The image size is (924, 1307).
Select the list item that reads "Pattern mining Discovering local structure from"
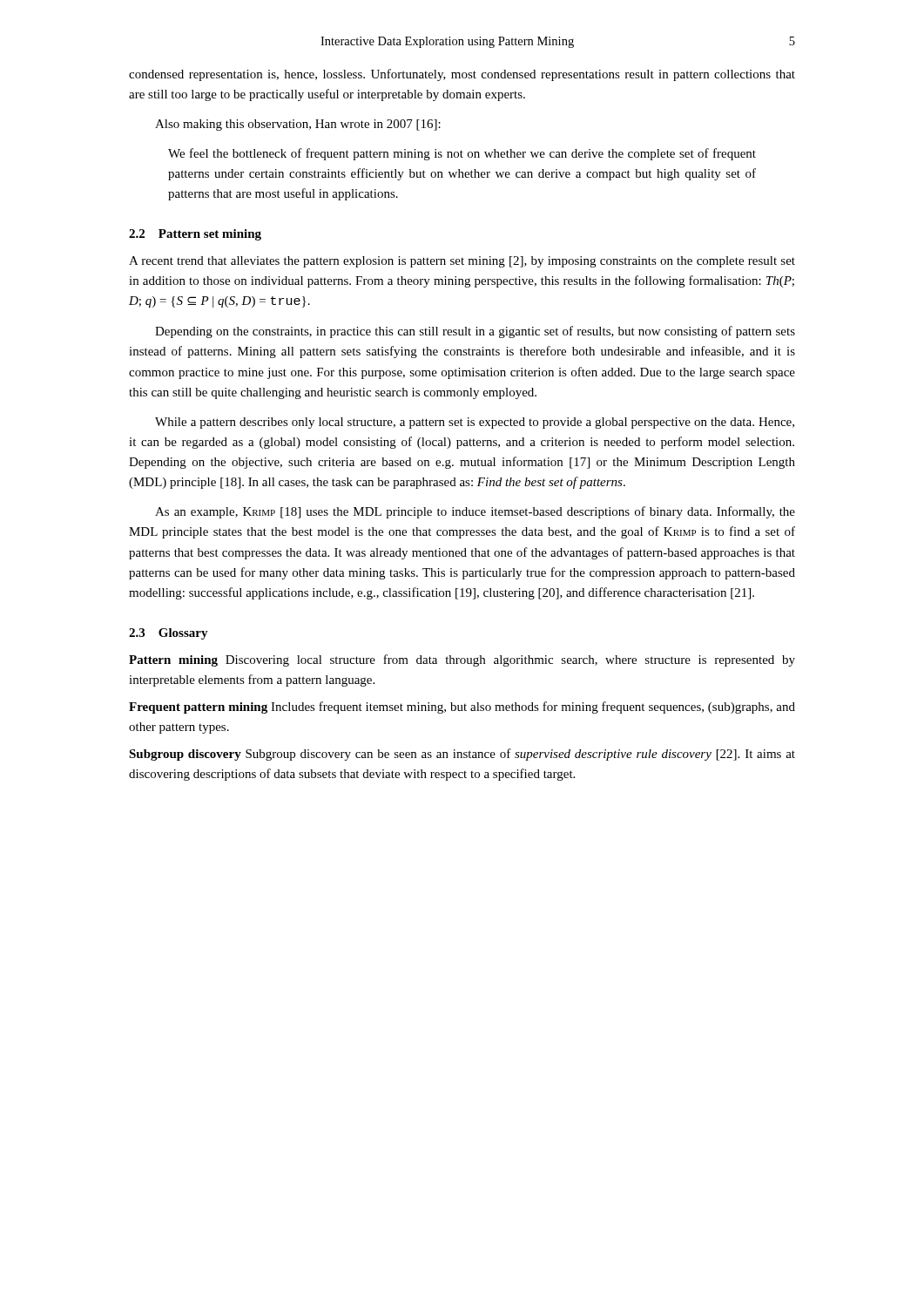[x=462, y=669]
